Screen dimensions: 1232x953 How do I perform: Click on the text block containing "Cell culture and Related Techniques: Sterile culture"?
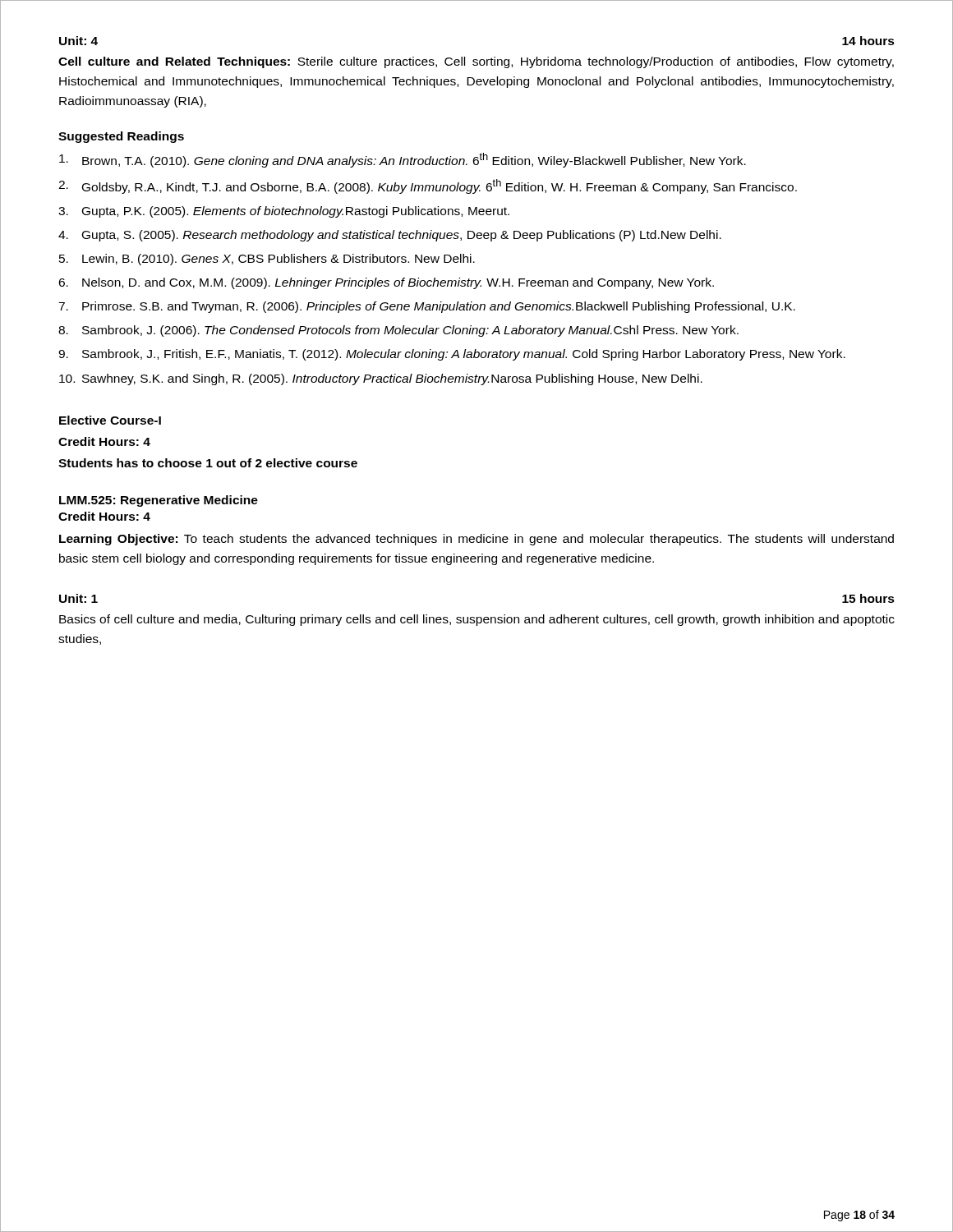pyautogui.click(x=476, y=81)
